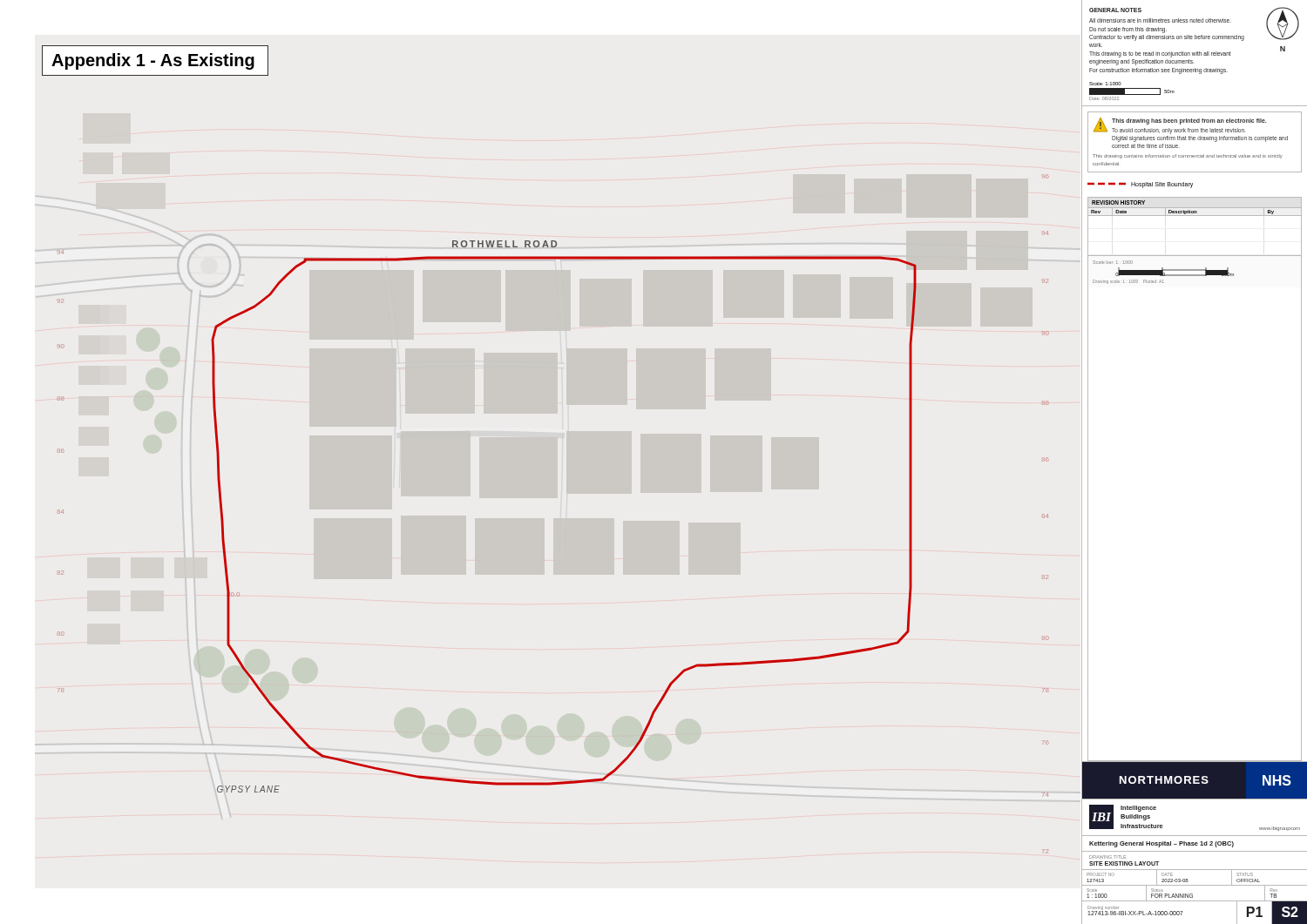Select the table that reads "REVISION HISTORY Rev"
Image resolution: width=1307 pixels, height=924 pixels.
1195,479
